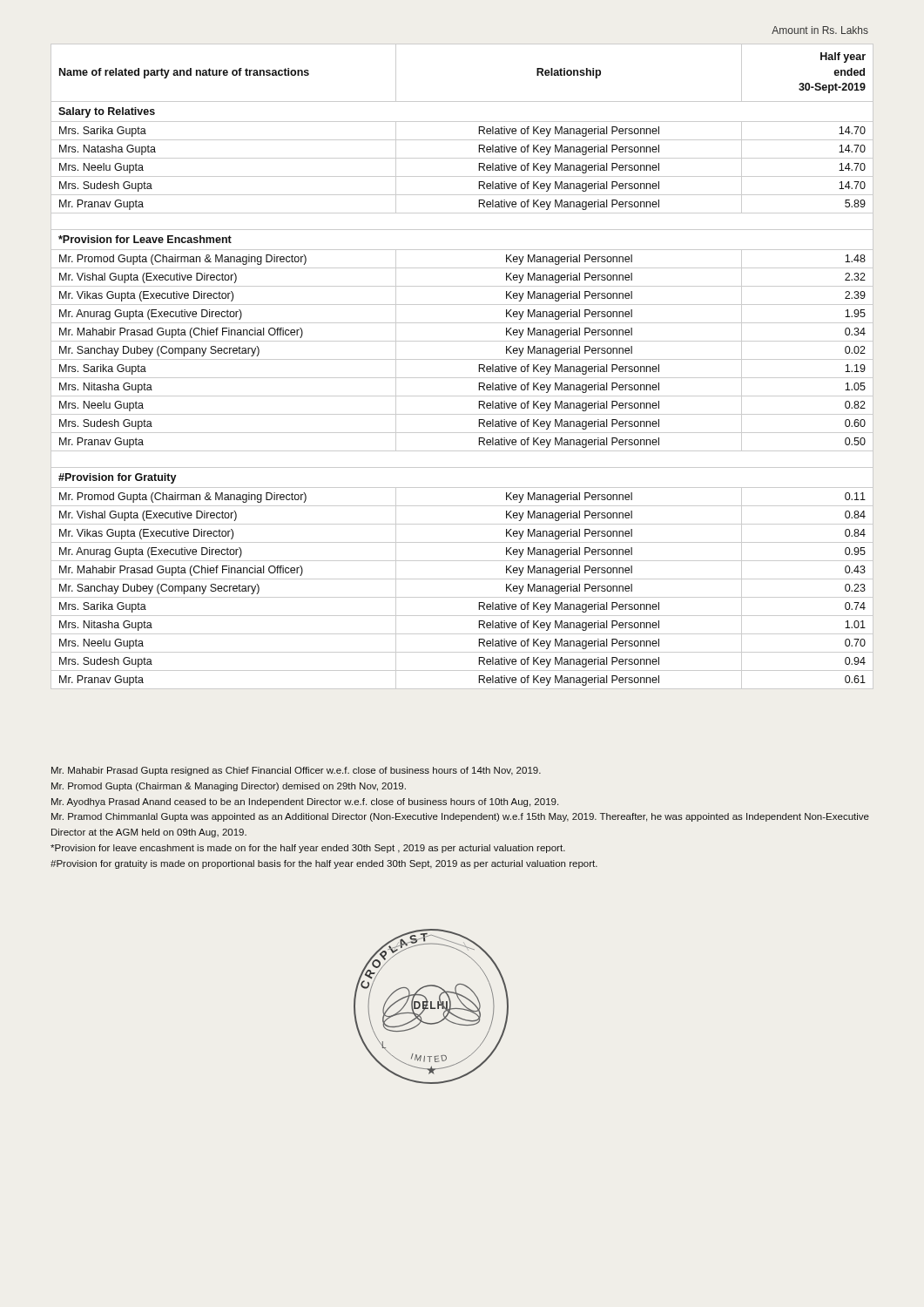Image resolution: width=924 pixels, height=1307 pixels.
Task: Locate the table with the text "Key Managerial Personnel"
Action: (462, 366)
